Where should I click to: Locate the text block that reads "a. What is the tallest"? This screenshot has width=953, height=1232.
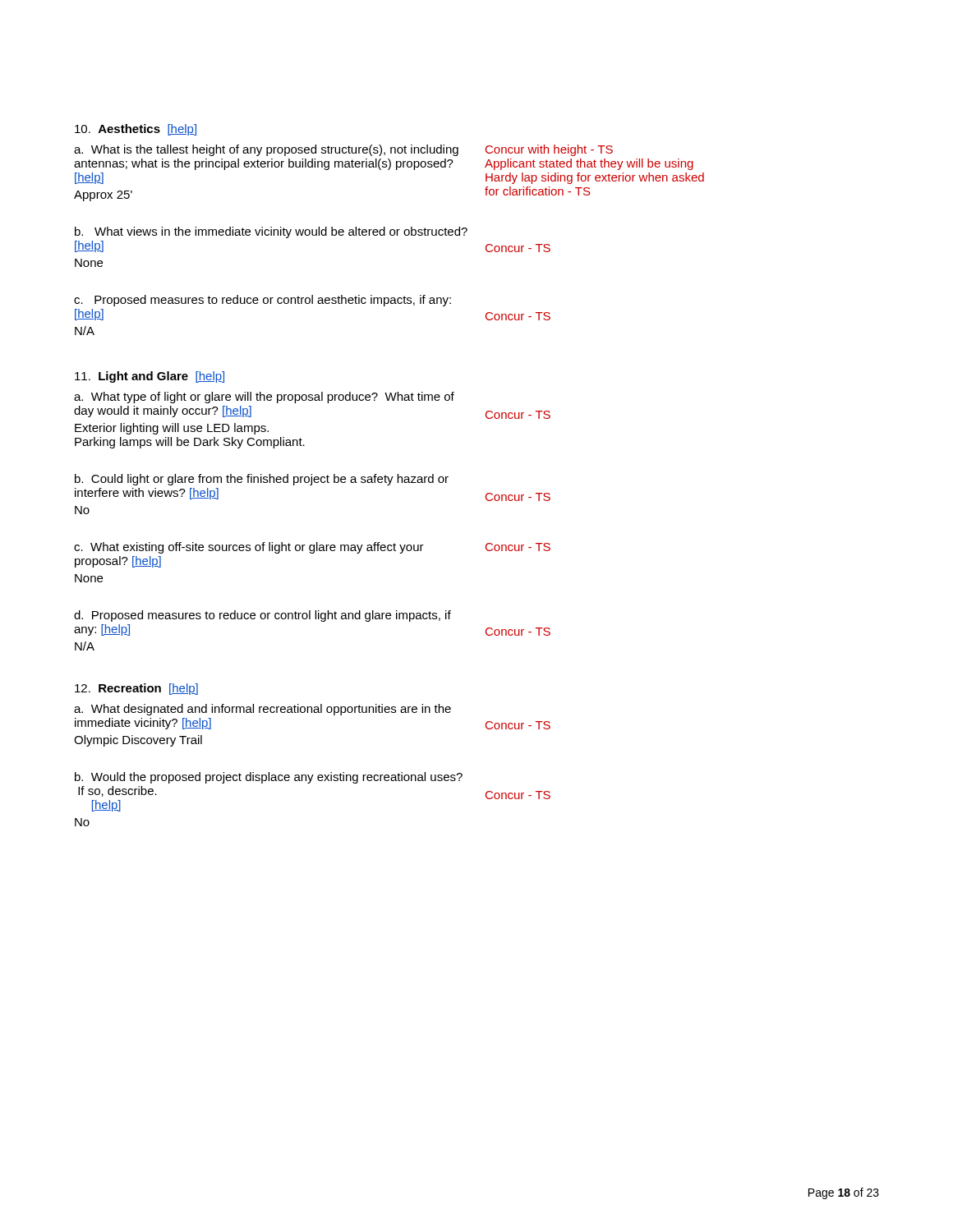tap(476, 174)
